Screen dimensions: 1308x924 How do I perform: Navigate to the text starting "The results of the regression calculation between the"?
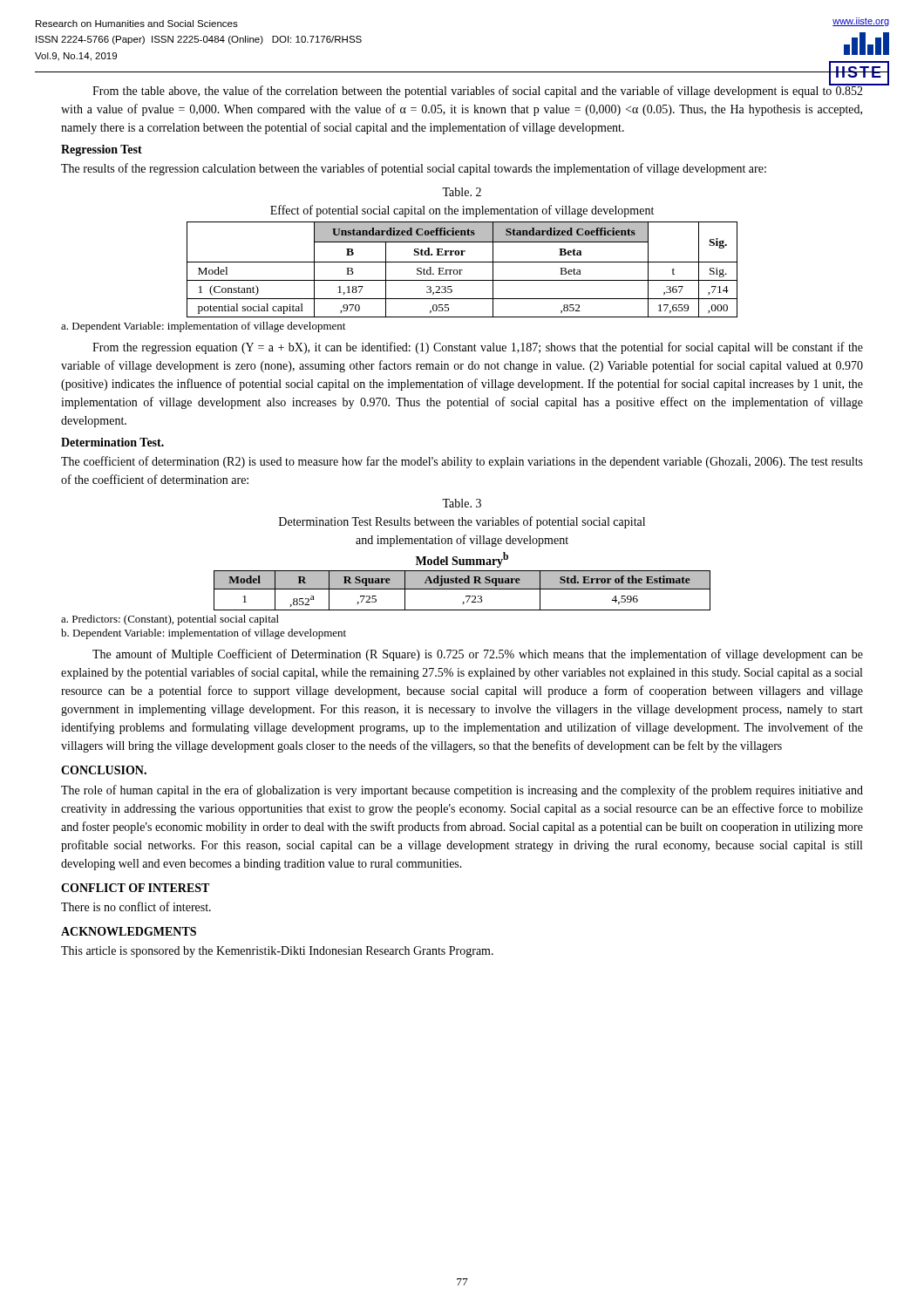[x=414, y=169]
